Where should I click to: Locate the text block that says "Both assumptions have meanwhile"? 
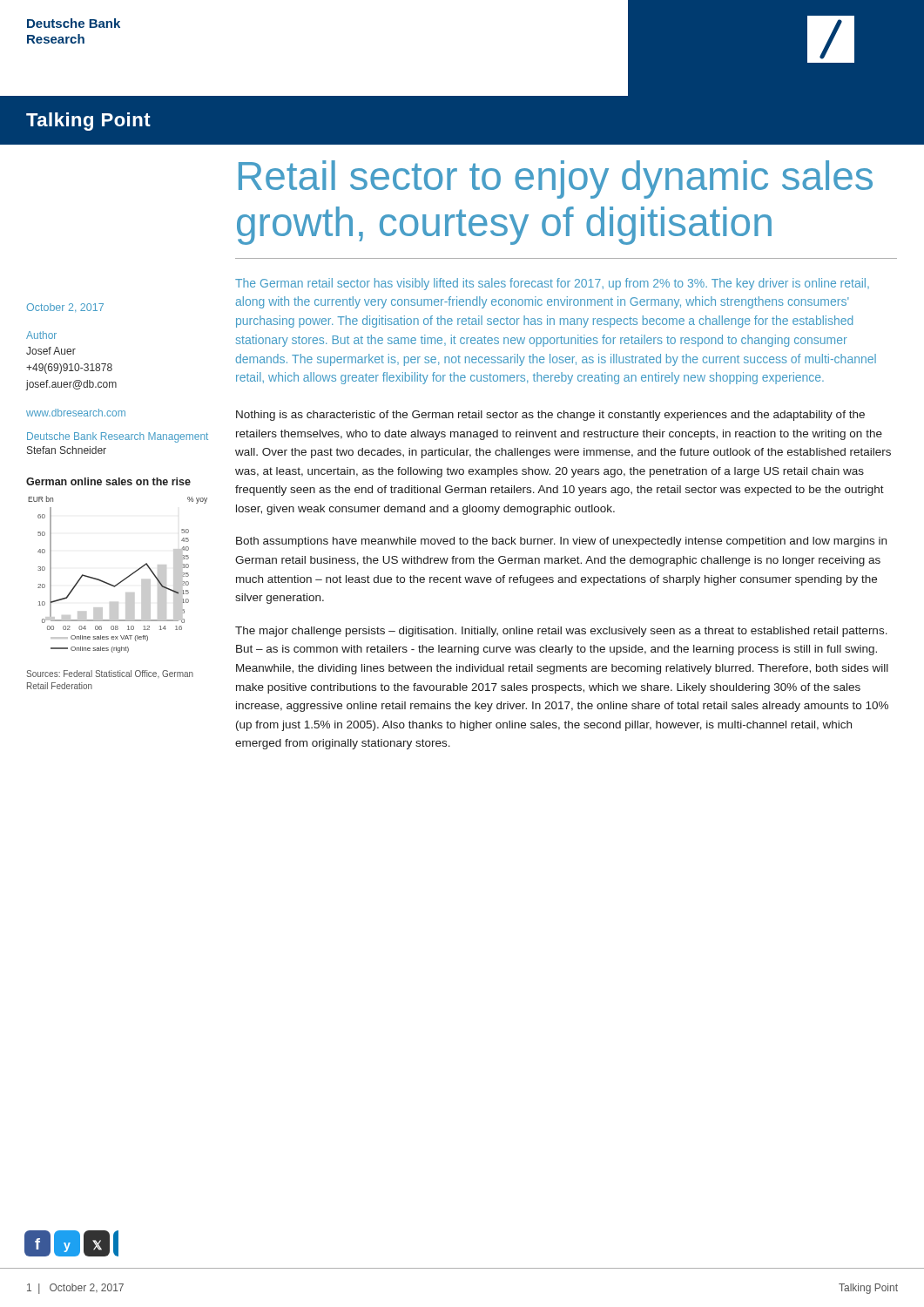click(x=561, y=569)
